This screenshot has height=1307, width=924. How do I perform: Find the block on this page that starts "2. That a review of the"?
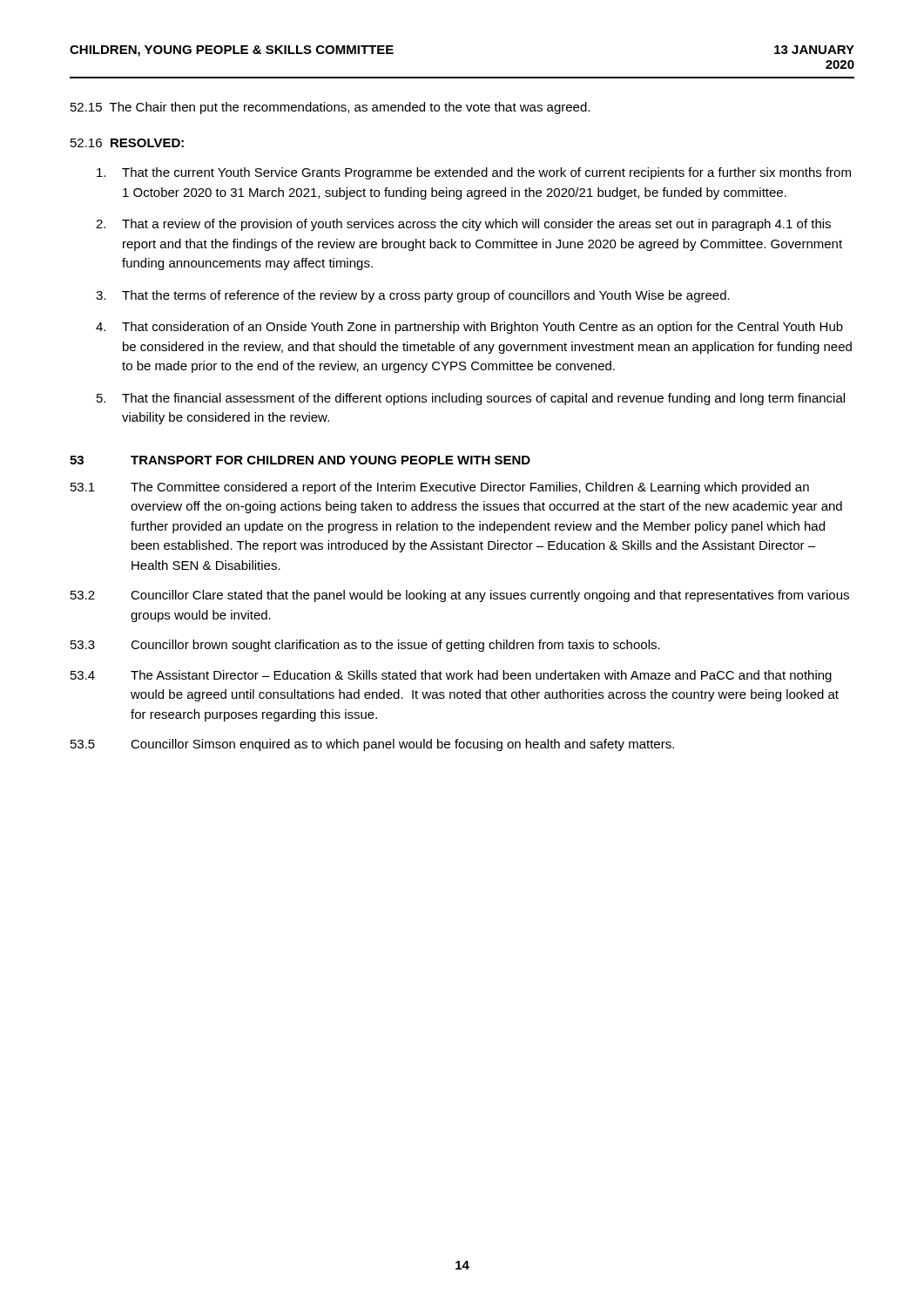462,244
